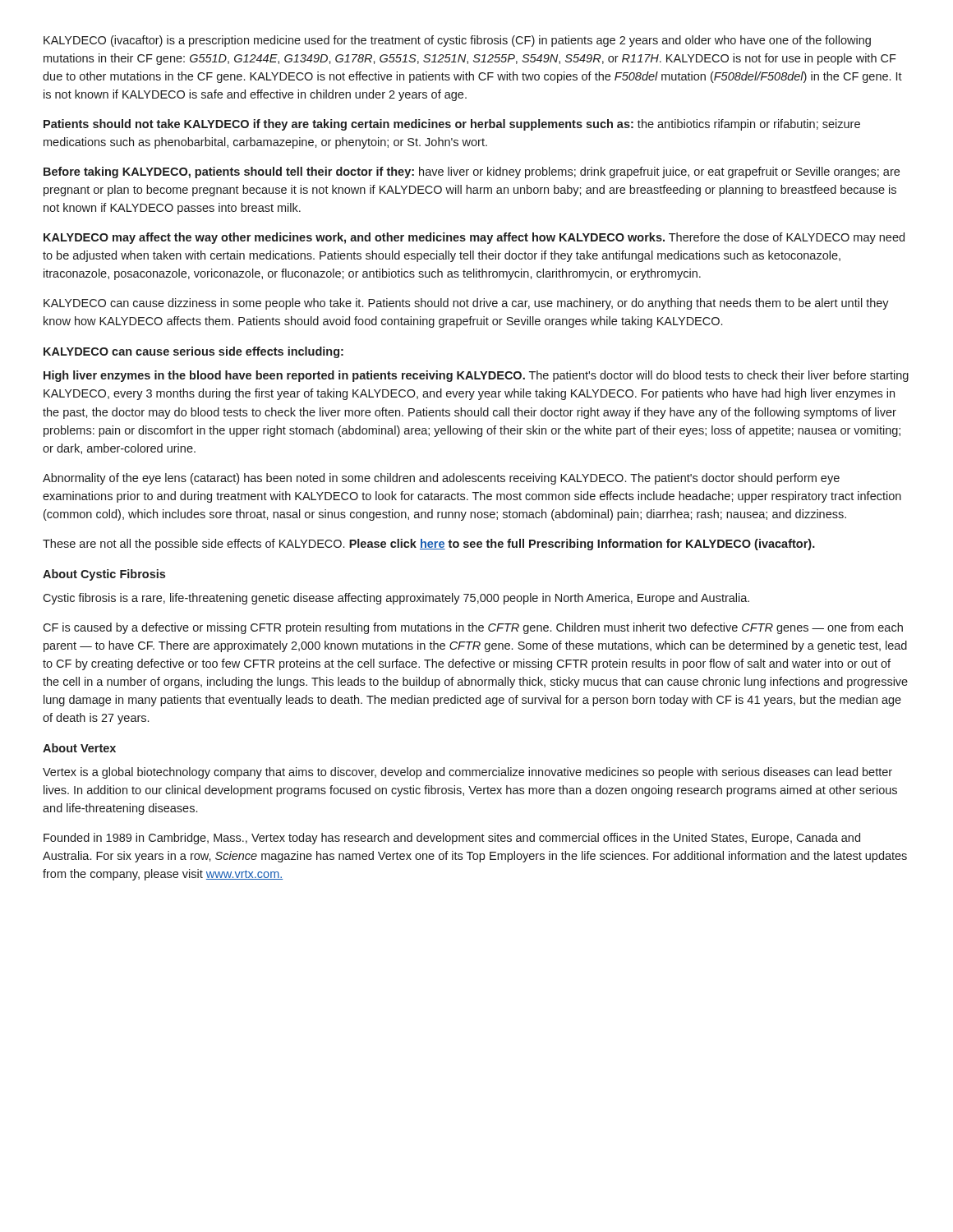Point to the block starting "Before taking KALYDECO, patients should tell their"
Screen dimensions: 1232x953
(x=471, y=190)
